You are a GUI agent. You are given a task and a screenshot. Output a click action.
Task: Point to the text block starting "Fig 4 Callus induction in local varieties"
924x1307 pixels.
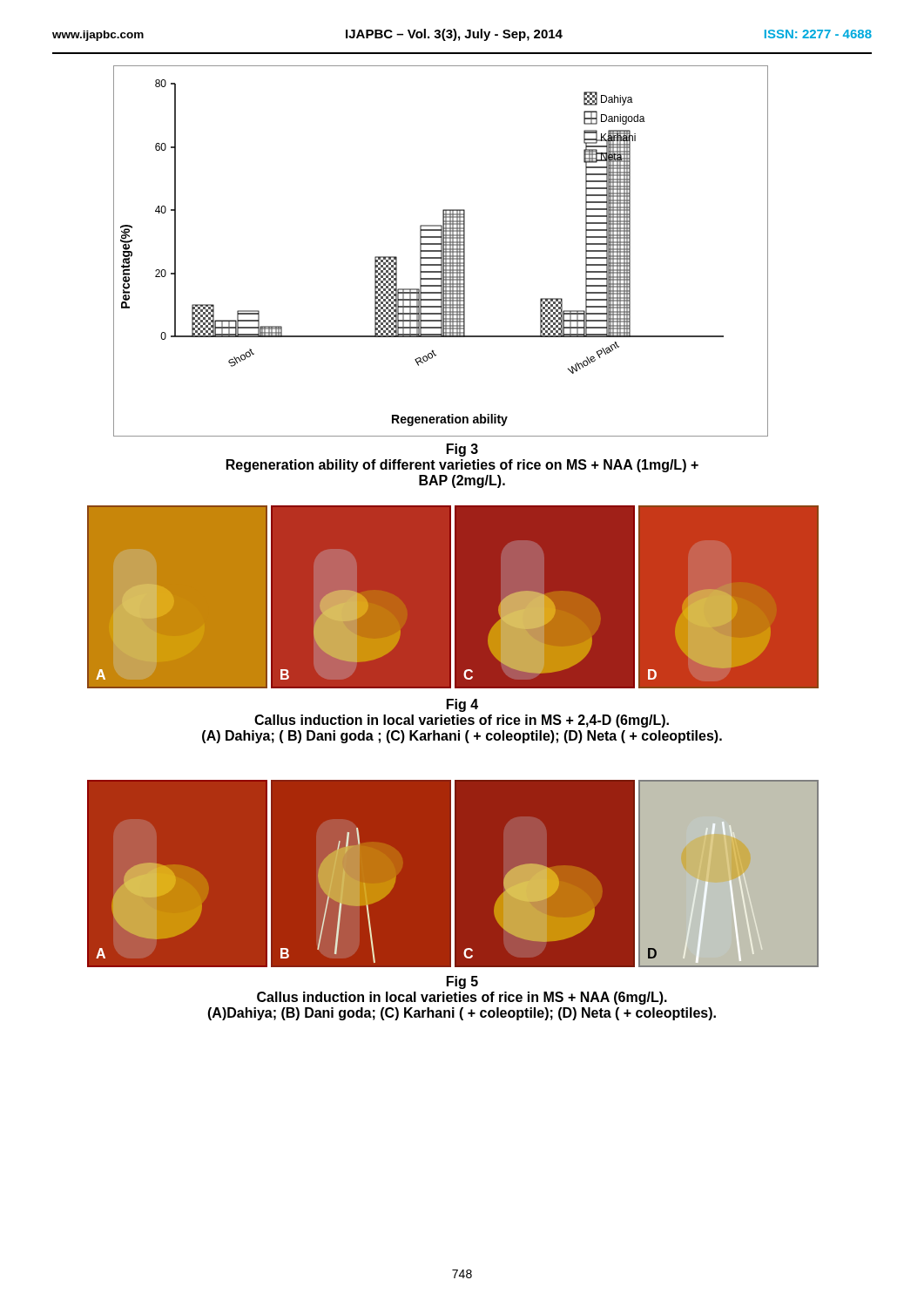[462, 720]
